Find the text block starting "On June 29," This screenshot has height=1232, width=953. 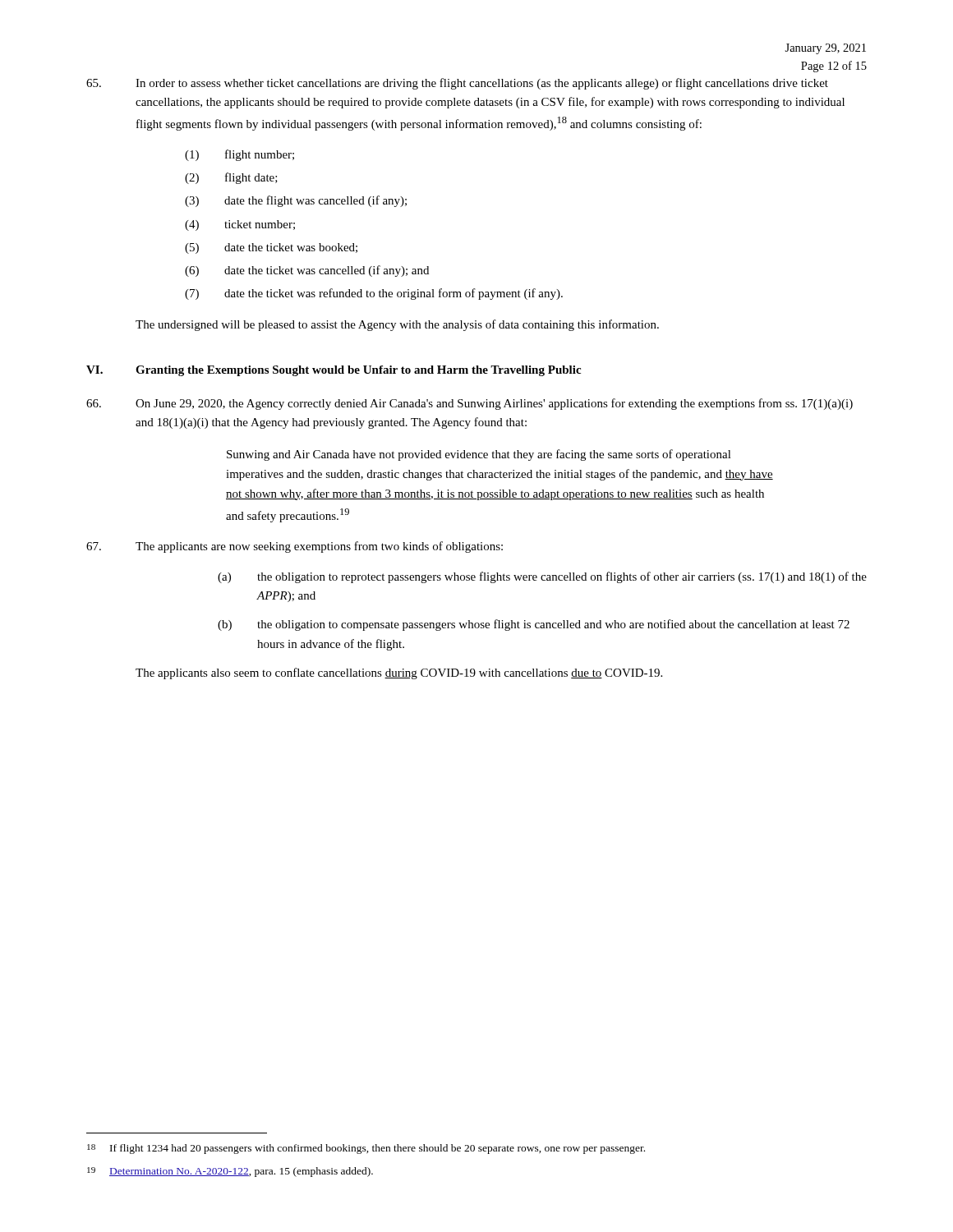476,413
